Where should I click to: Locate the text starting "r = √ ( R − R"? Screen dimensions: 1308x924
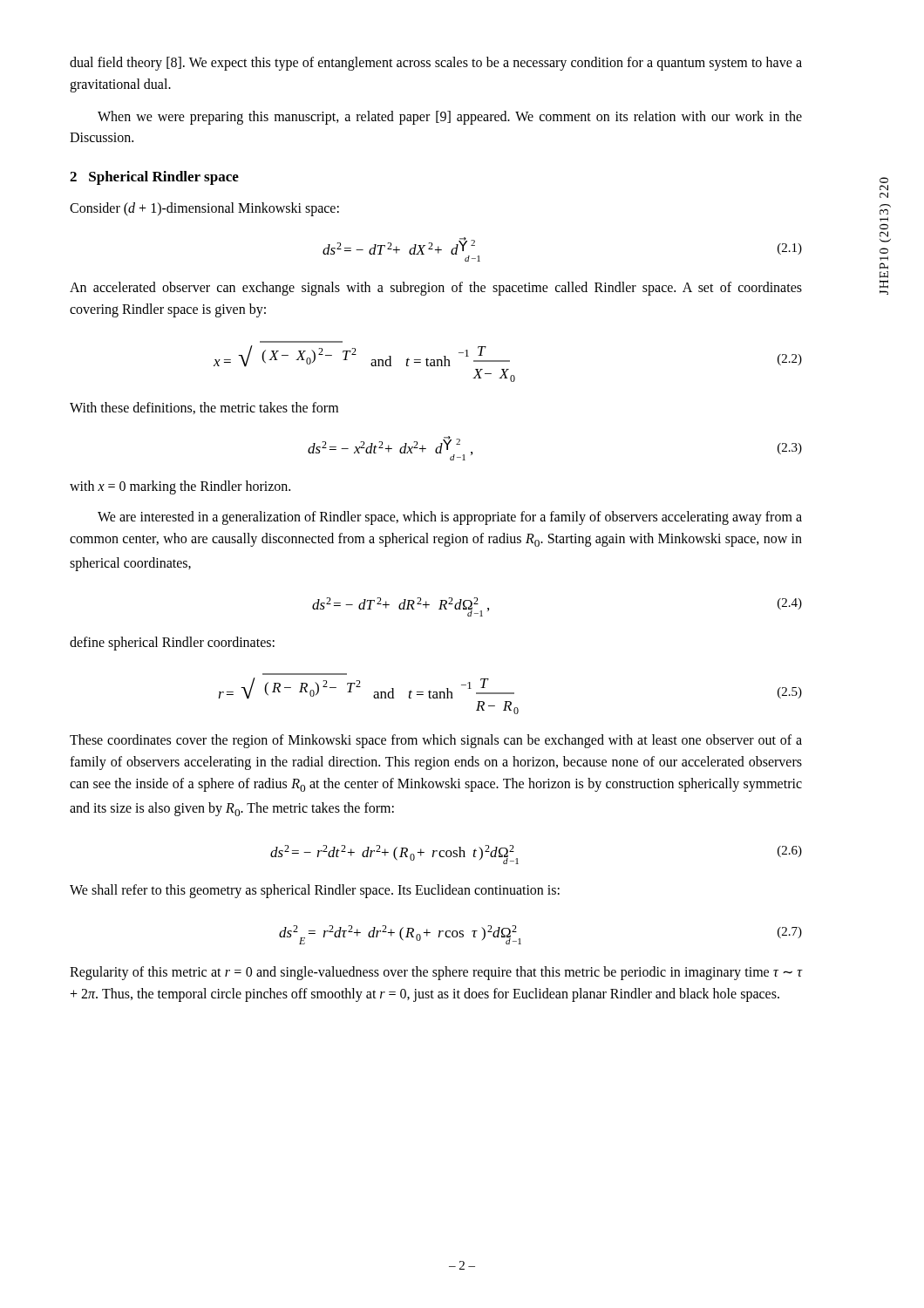click(x=436, y=692)
